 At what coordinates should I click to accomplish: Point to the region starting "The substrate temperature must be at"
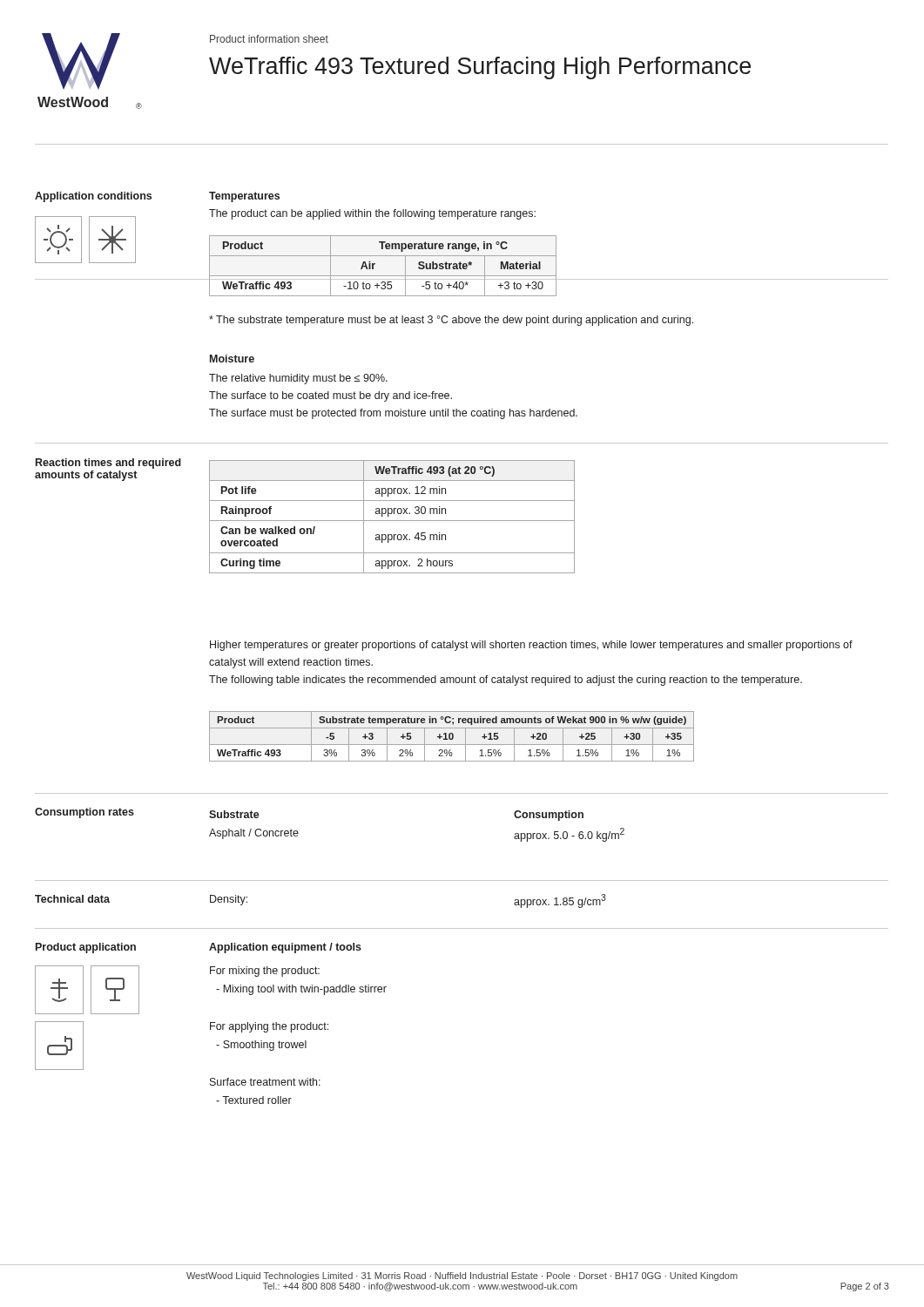point(452,320)
